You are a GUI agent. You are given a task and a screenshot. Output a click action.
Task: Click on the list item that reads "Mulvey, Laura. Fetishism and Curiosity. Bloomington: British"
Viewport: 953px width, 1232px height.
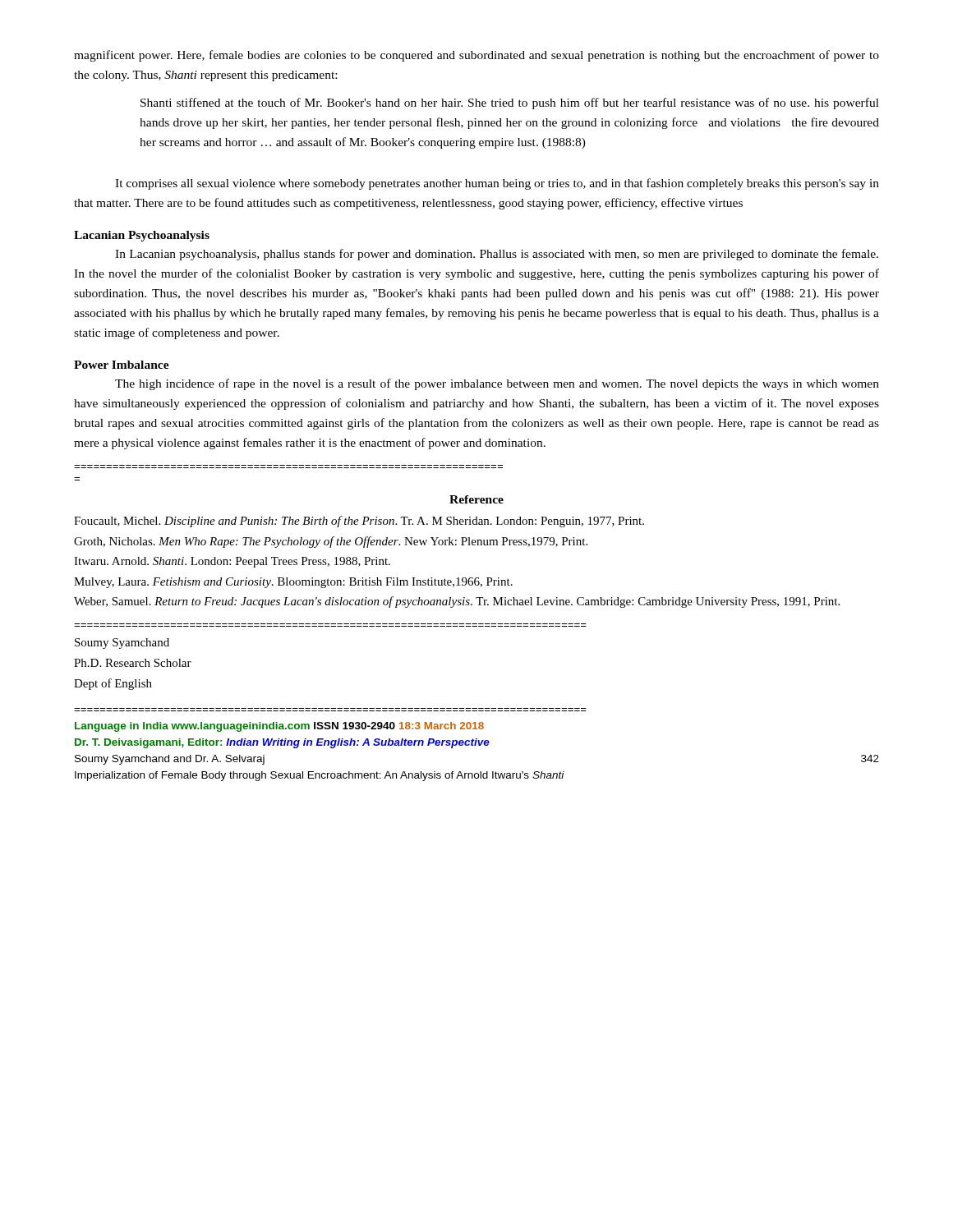coord(293,581)
